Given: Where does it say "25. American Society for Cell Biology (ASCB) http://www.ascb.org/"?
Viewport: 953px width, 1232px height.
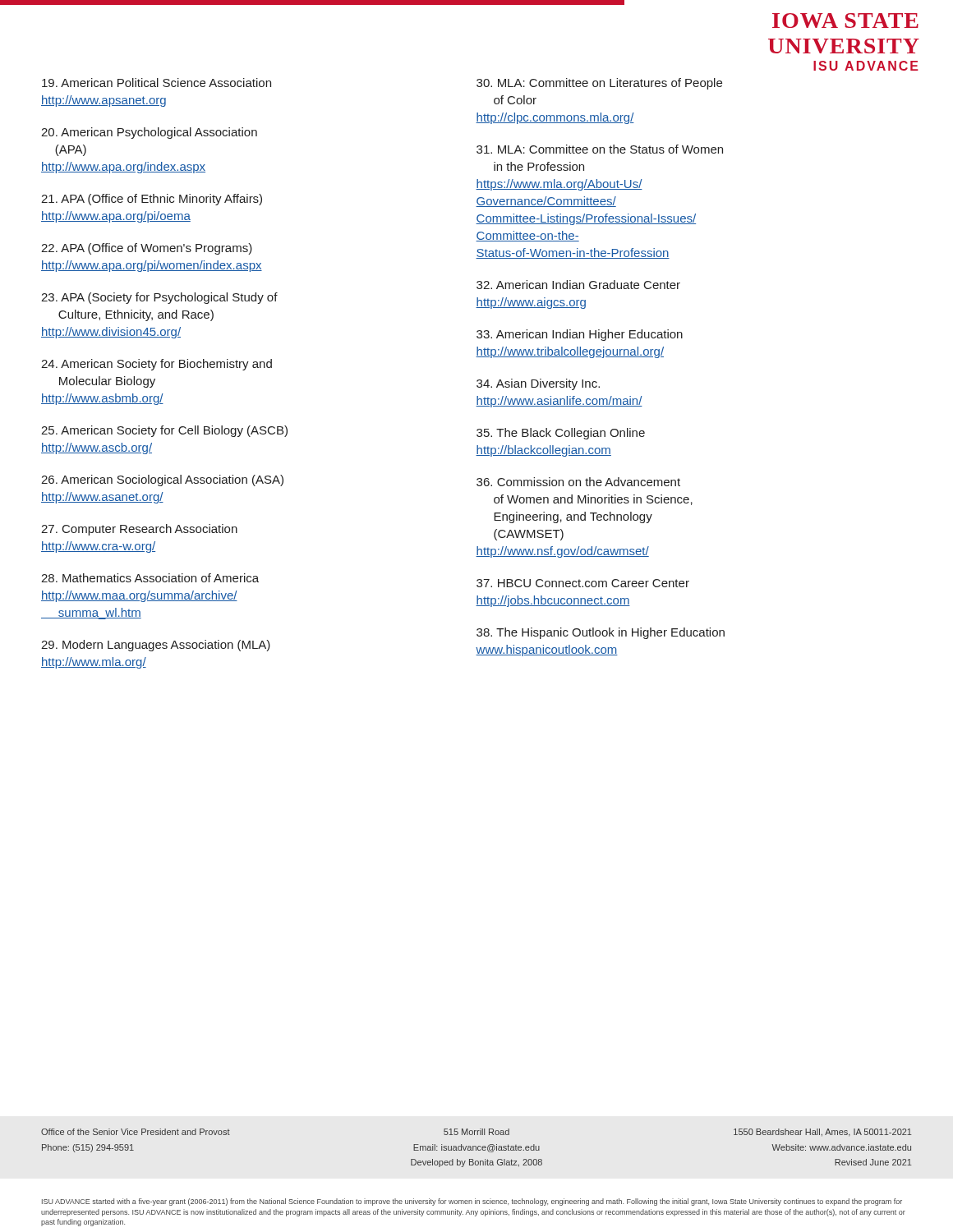Looking at the screenshot, I should click(x=242, y=439).
